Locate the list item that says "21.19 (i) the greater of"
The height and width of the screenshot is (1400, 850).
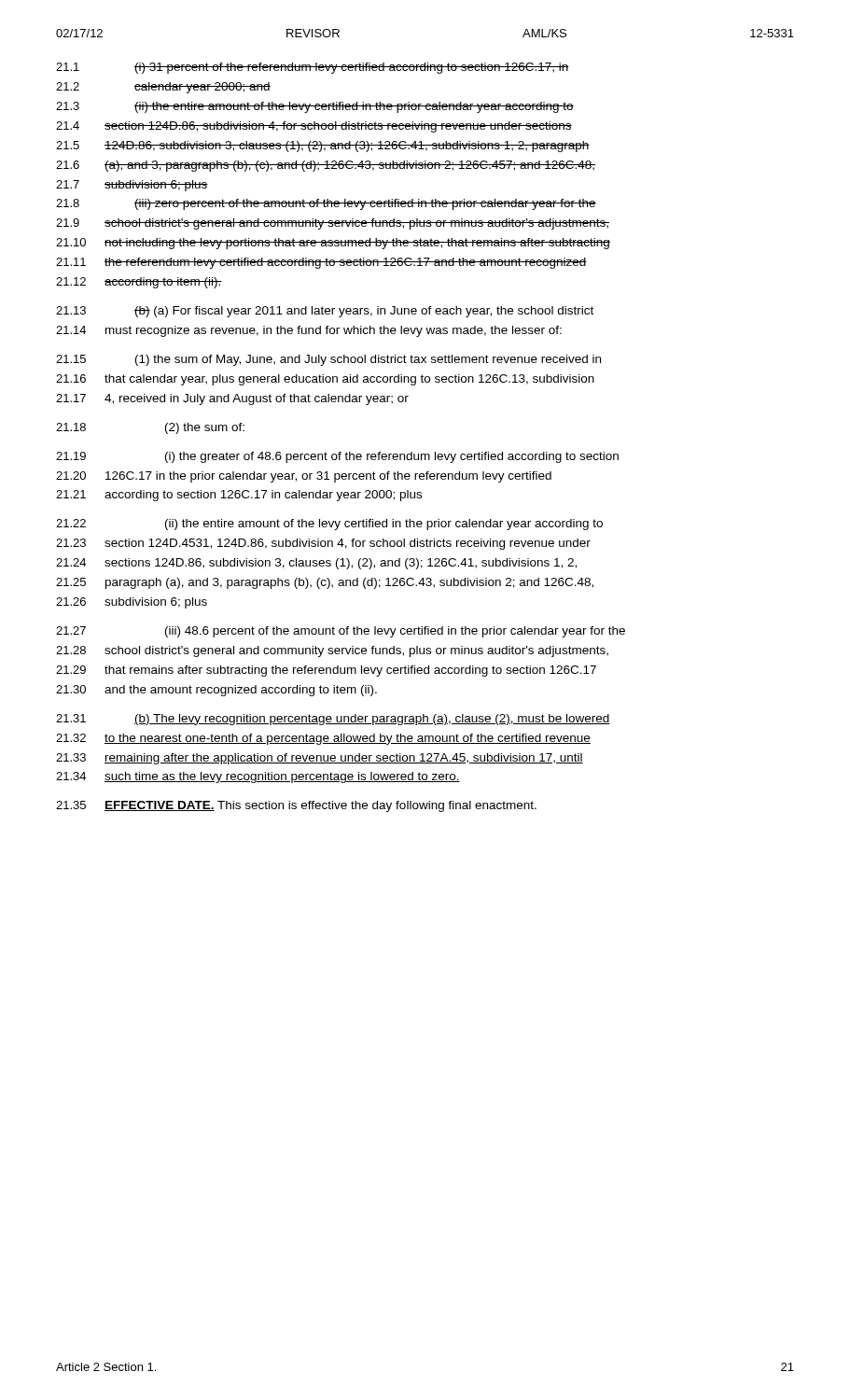[425, 456]
